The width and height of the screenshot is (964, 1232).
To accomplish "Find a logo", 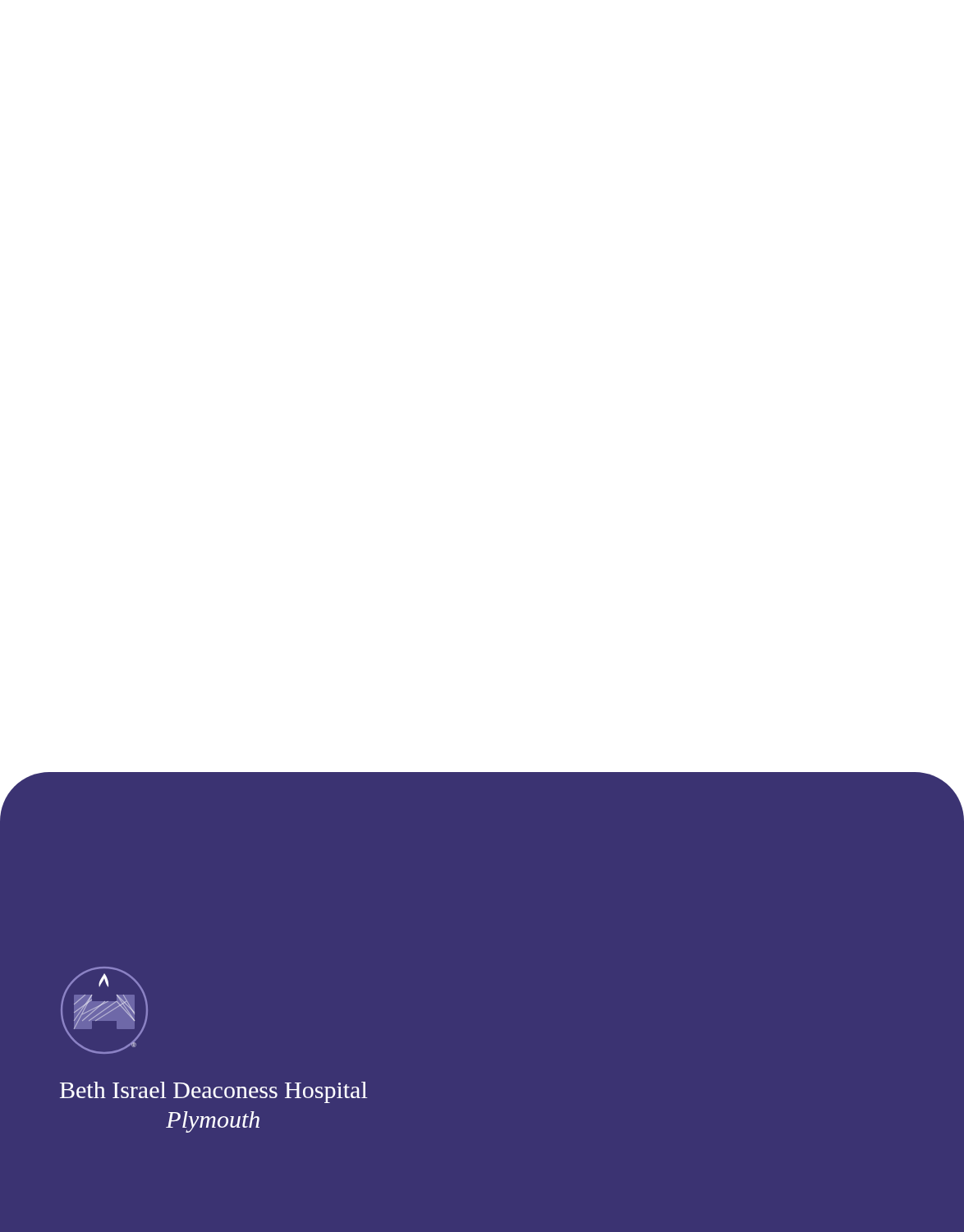I will [213, 1049].
